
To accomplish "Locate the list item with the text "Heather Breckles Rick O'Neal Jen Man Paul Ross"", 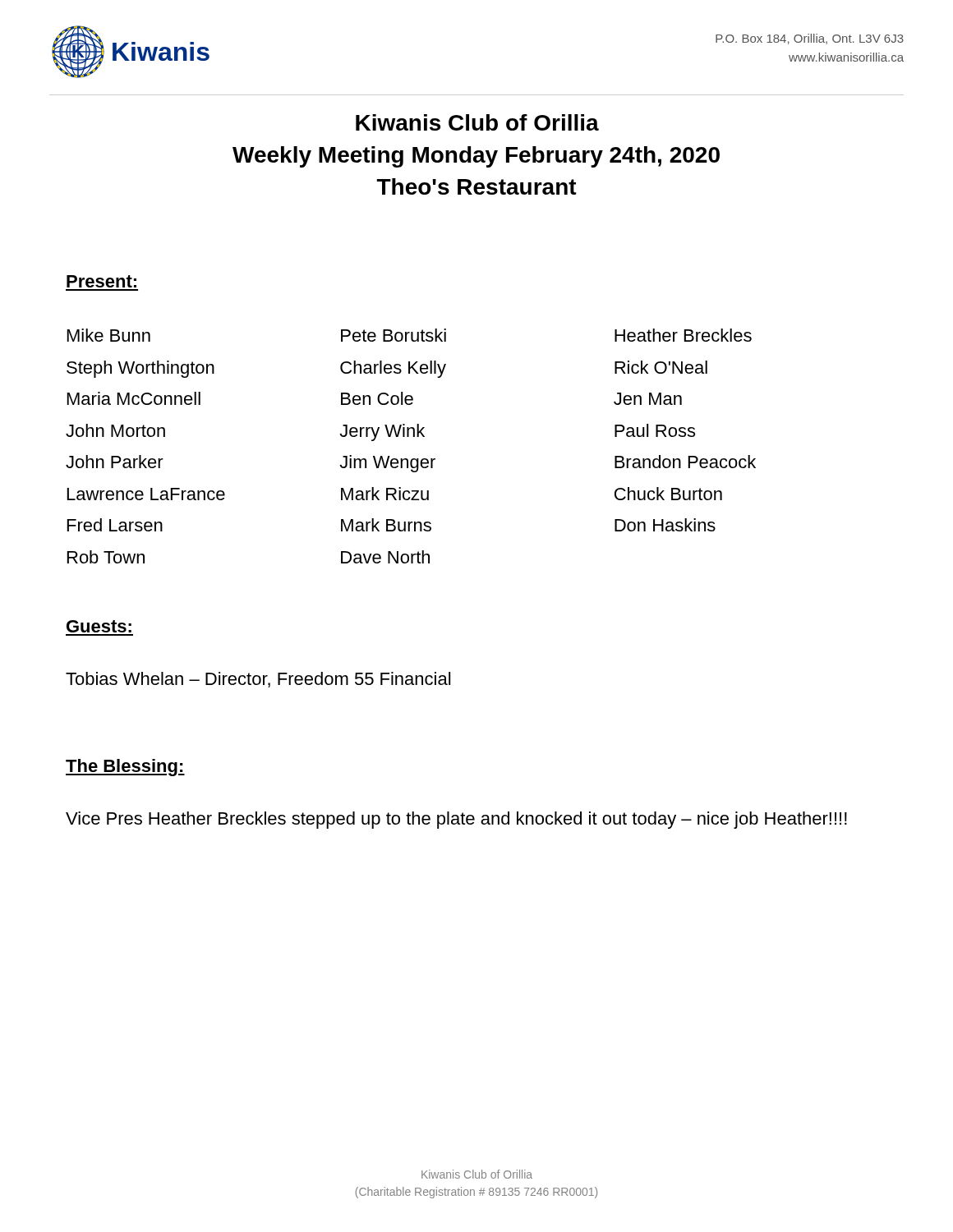I will (x=685, y=430).
